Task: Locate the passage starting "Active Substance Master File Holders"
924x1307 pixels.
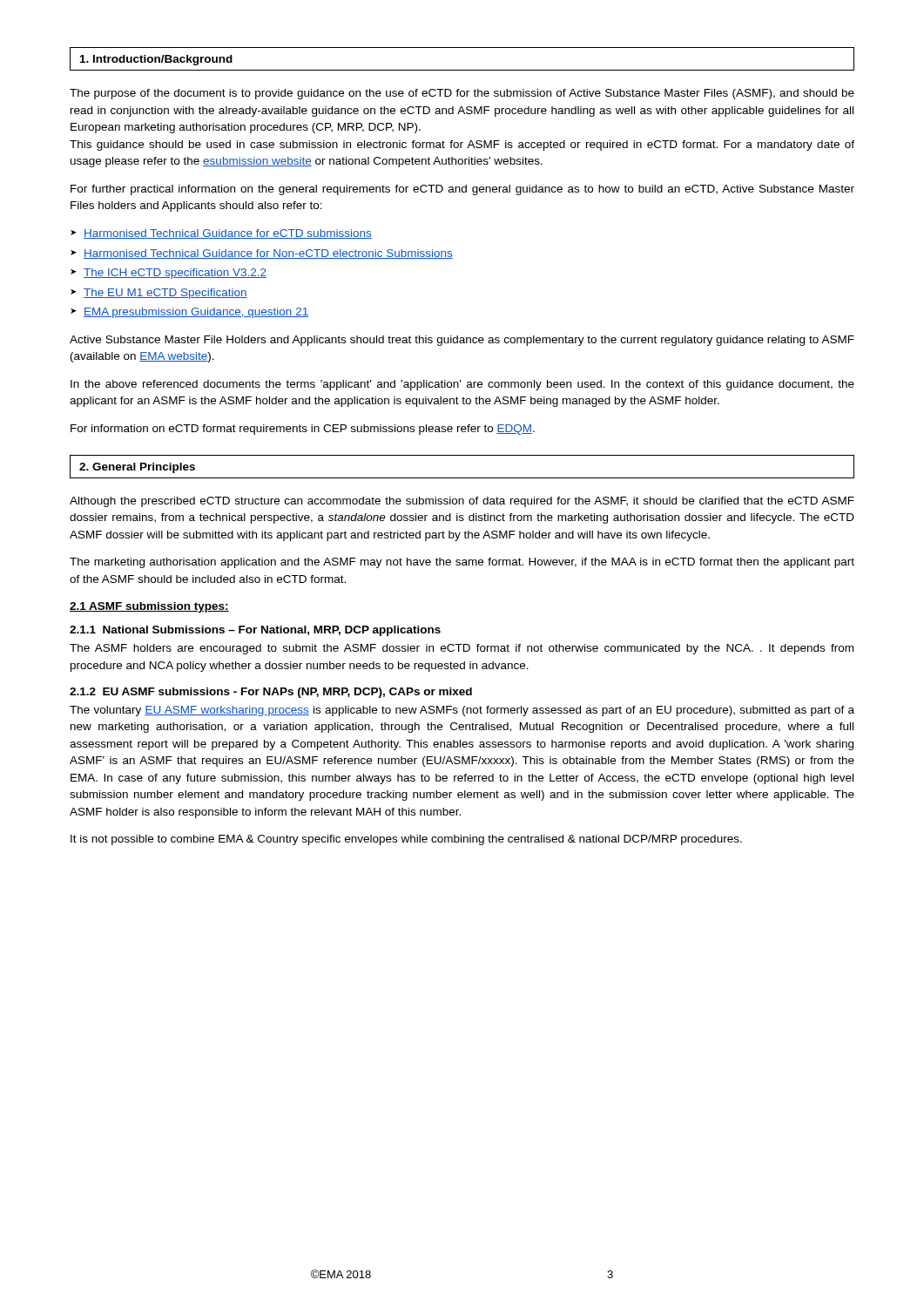Action: tap(462, 348)
